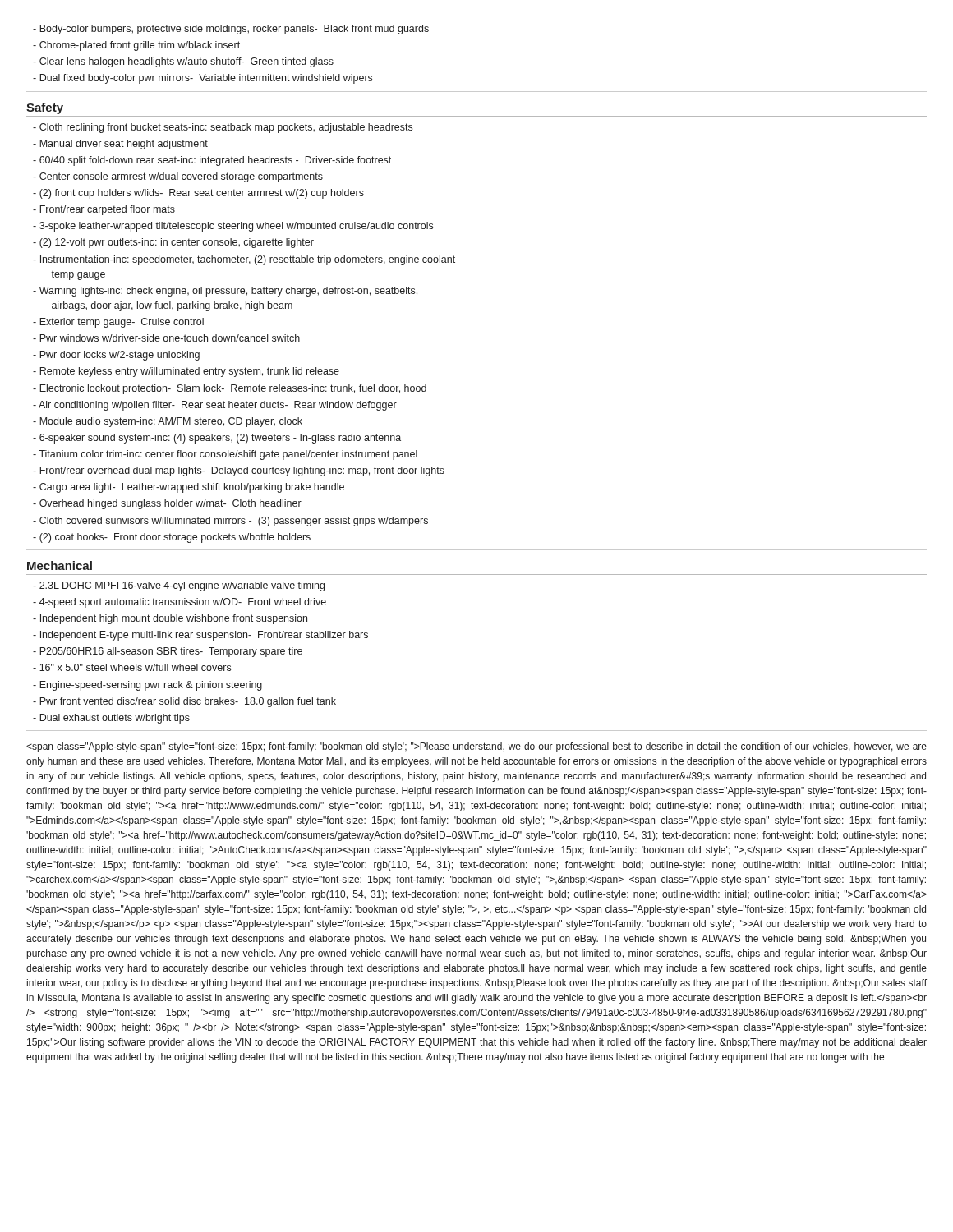The height and width of the screenshot is (1232, 953).
Task: Click on the list item that reads "Remote keyless entry w/illuminated entry system,"
Action: (x=189, y=372)
